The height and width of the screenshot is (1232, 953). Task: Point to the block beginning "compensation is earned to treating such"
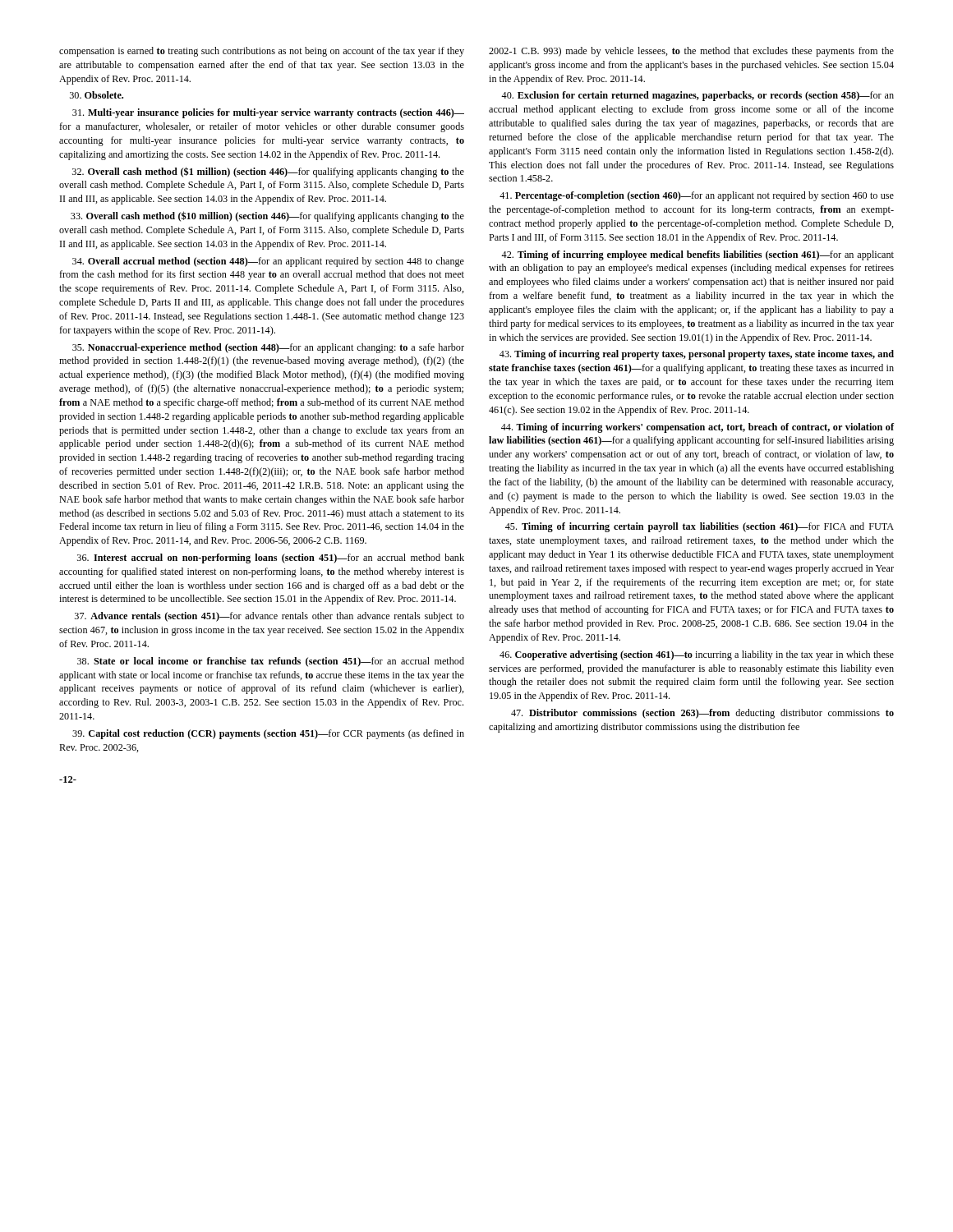(262, 65)
